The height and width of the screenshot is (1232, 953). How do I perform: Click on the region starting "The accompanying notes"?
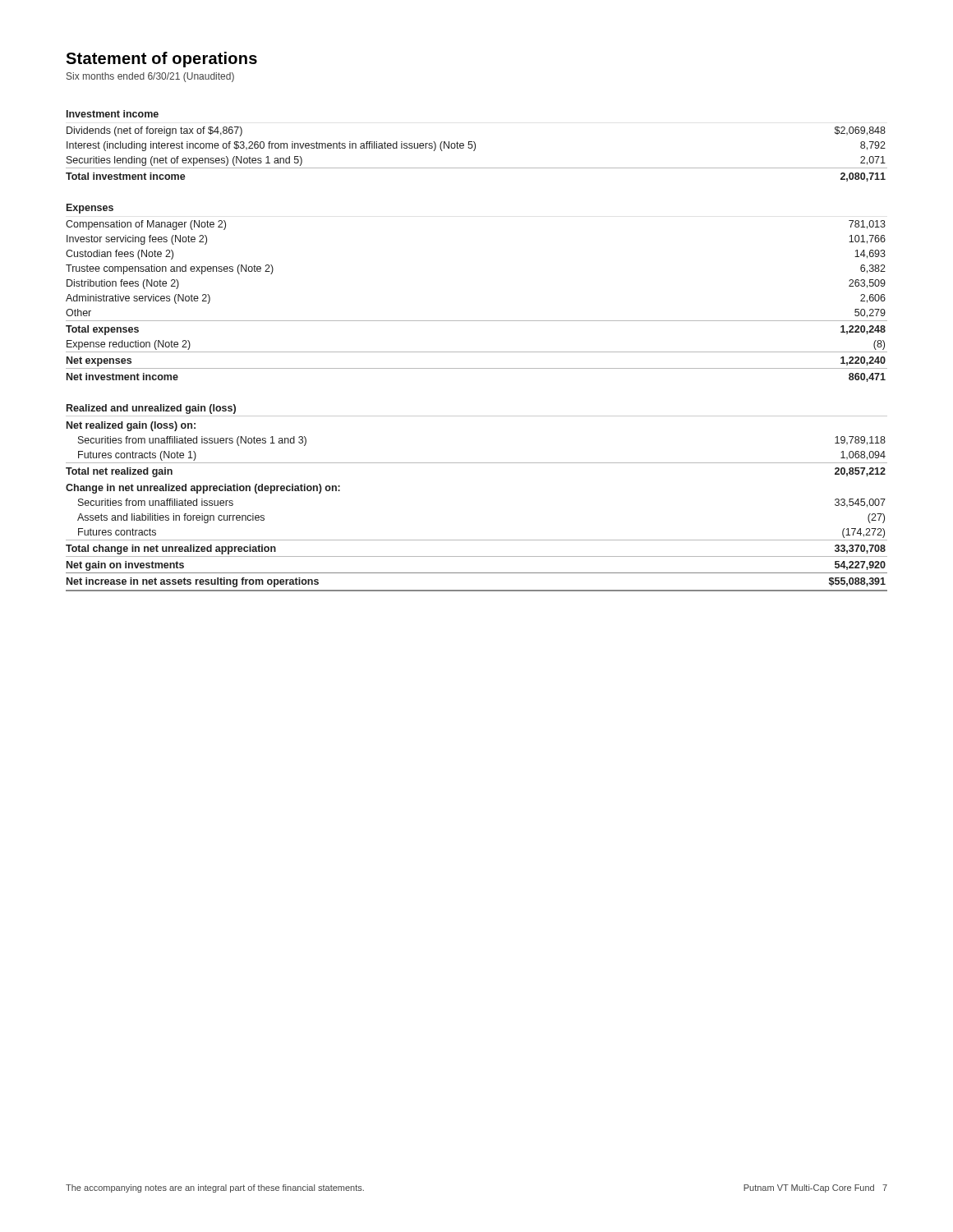(x=215, y=1188)
